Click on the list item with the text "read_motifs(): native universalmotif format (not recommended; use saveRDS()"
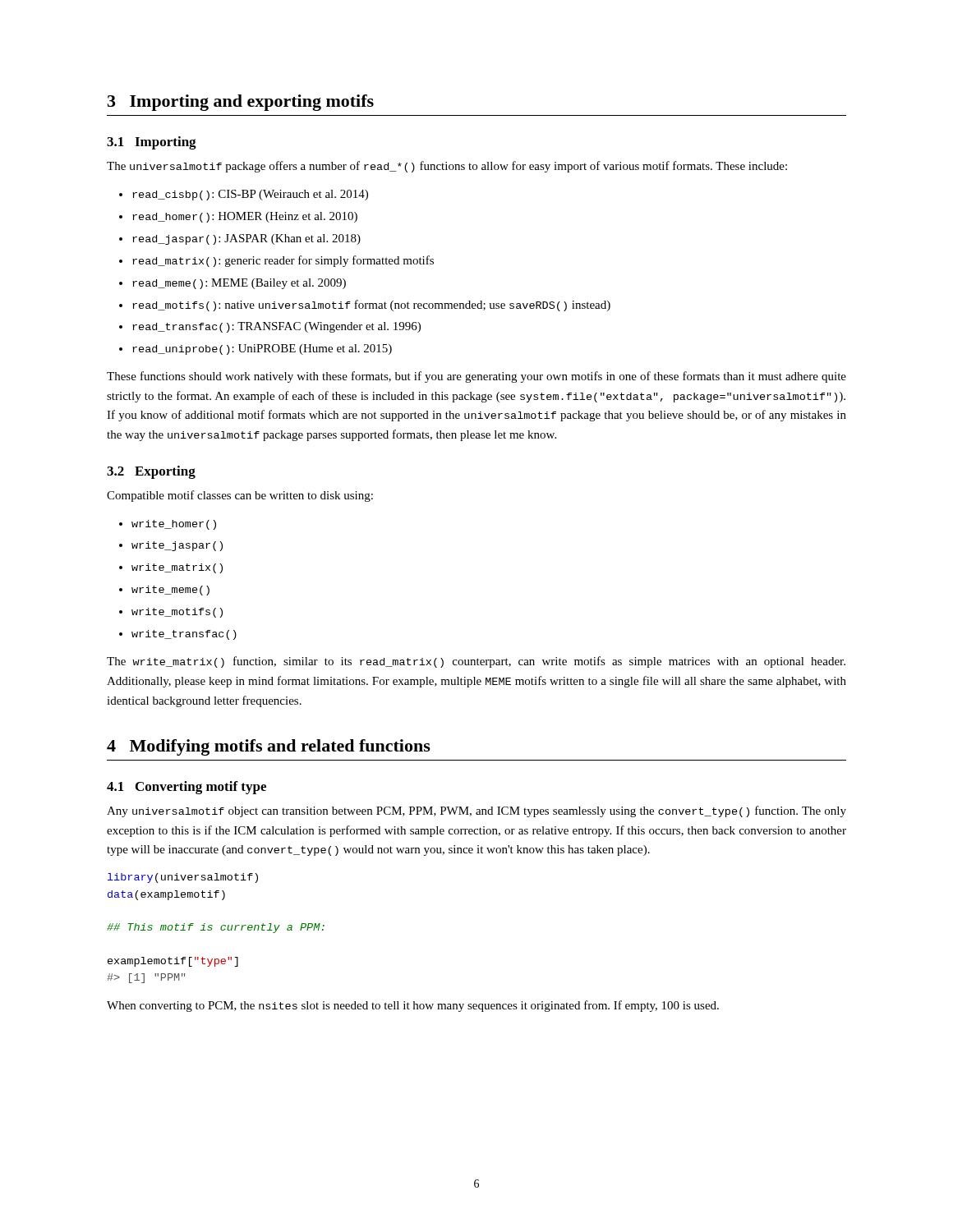The image size is (953, 1232). [476, 305]
